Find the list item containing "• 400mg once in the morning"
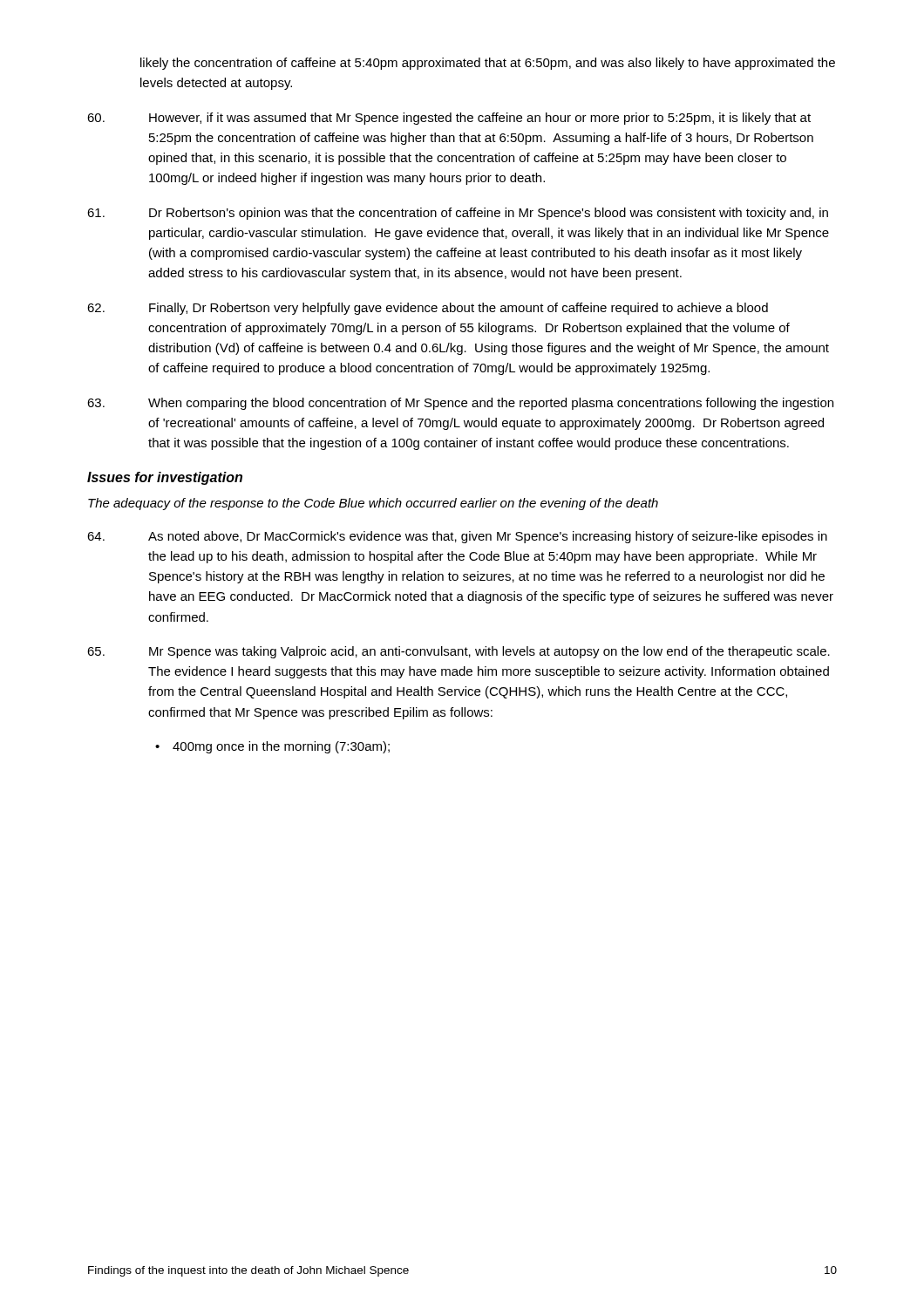 click(x=272, y=747)
